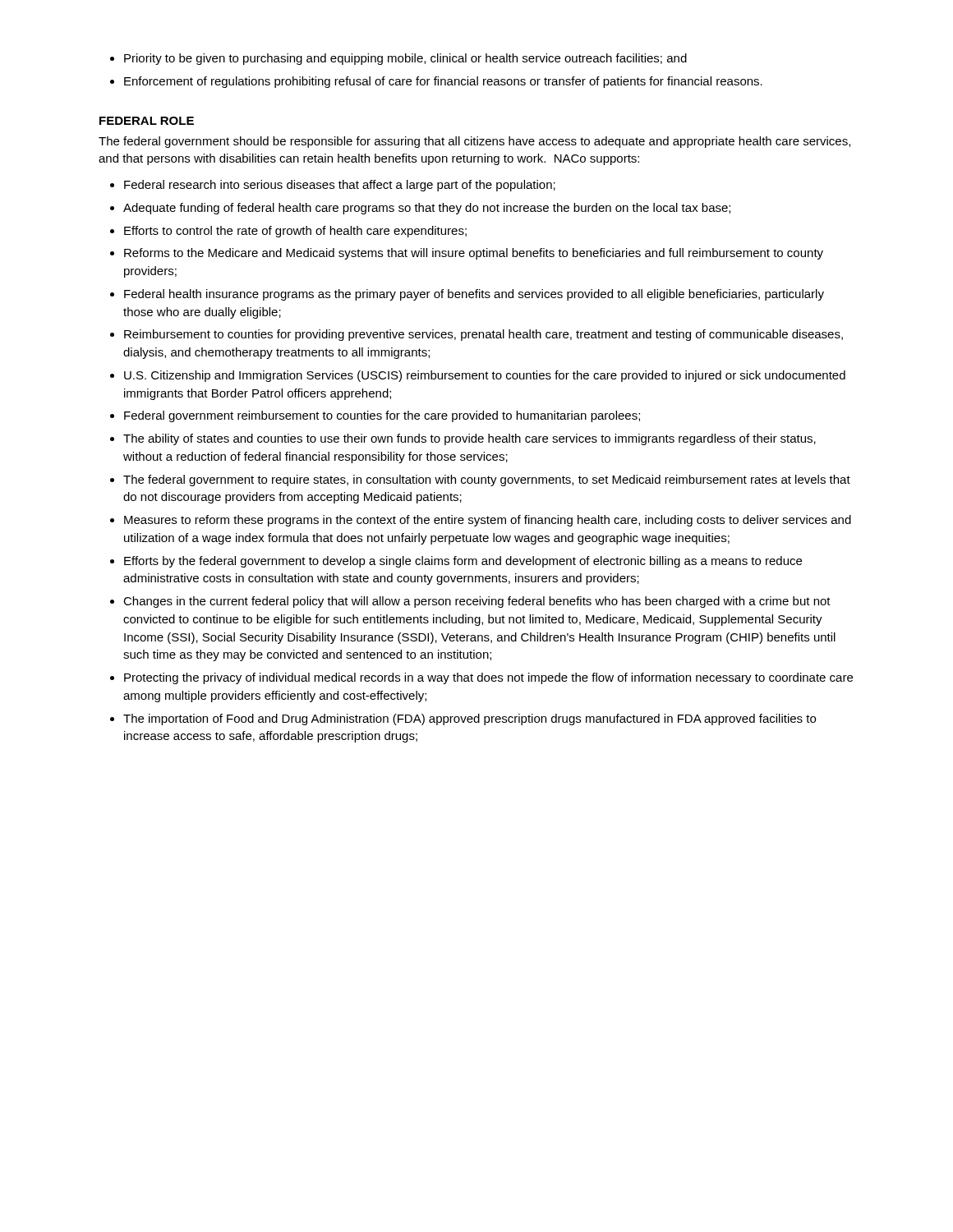Locate the block of text that opens with "Priority to be given to purchasing"
The width and height of the screenshot is (953, 1232).
[489, 58]
